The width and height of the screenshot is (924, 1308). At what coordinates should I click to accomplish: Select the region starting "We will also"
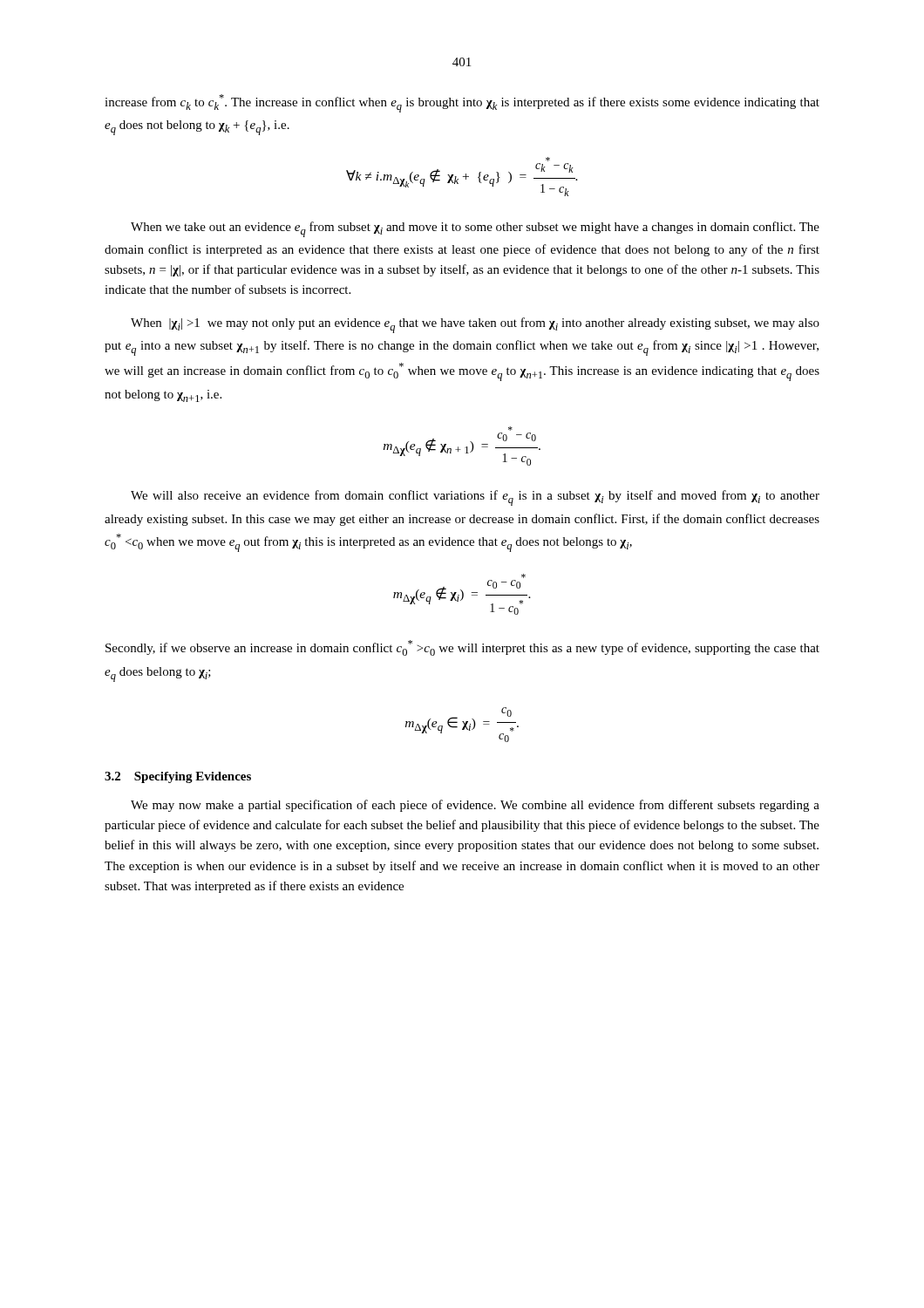point(462,520)
